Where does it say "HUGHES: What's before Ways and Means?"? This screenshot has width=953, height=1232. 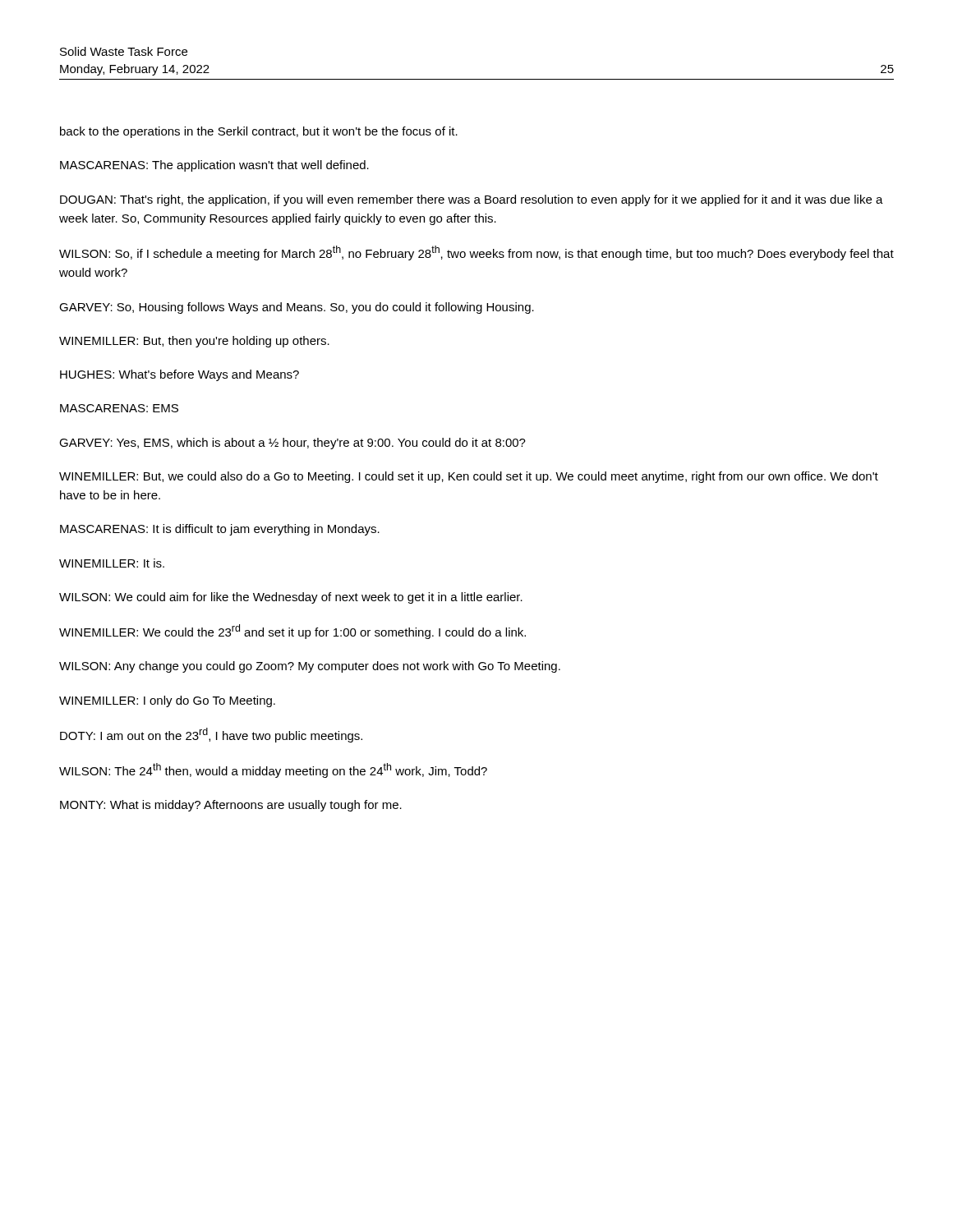[x=179, y=374]
